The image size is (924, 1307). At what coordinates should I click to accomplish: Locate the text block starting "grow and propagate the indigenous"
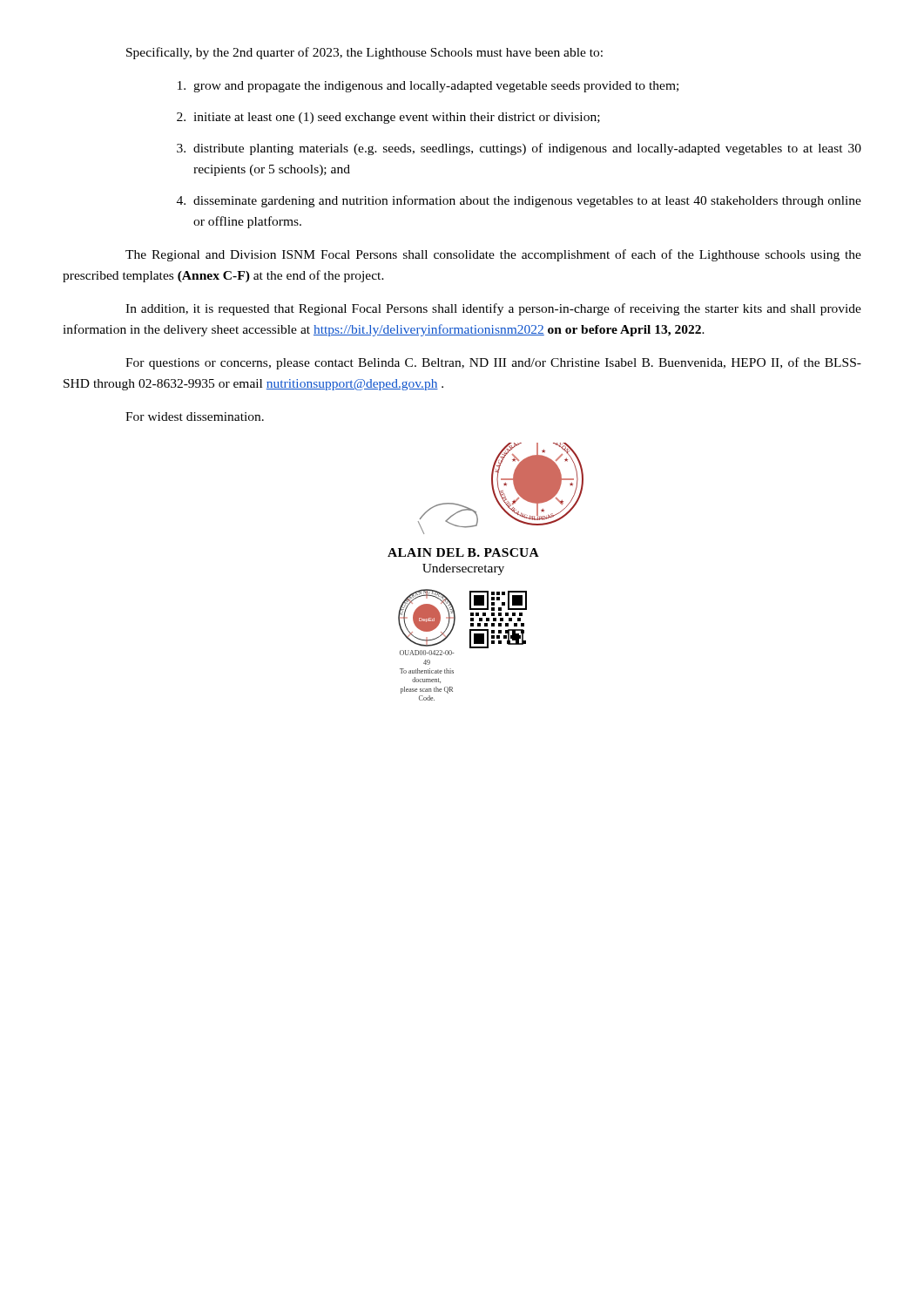click(510, 85)
